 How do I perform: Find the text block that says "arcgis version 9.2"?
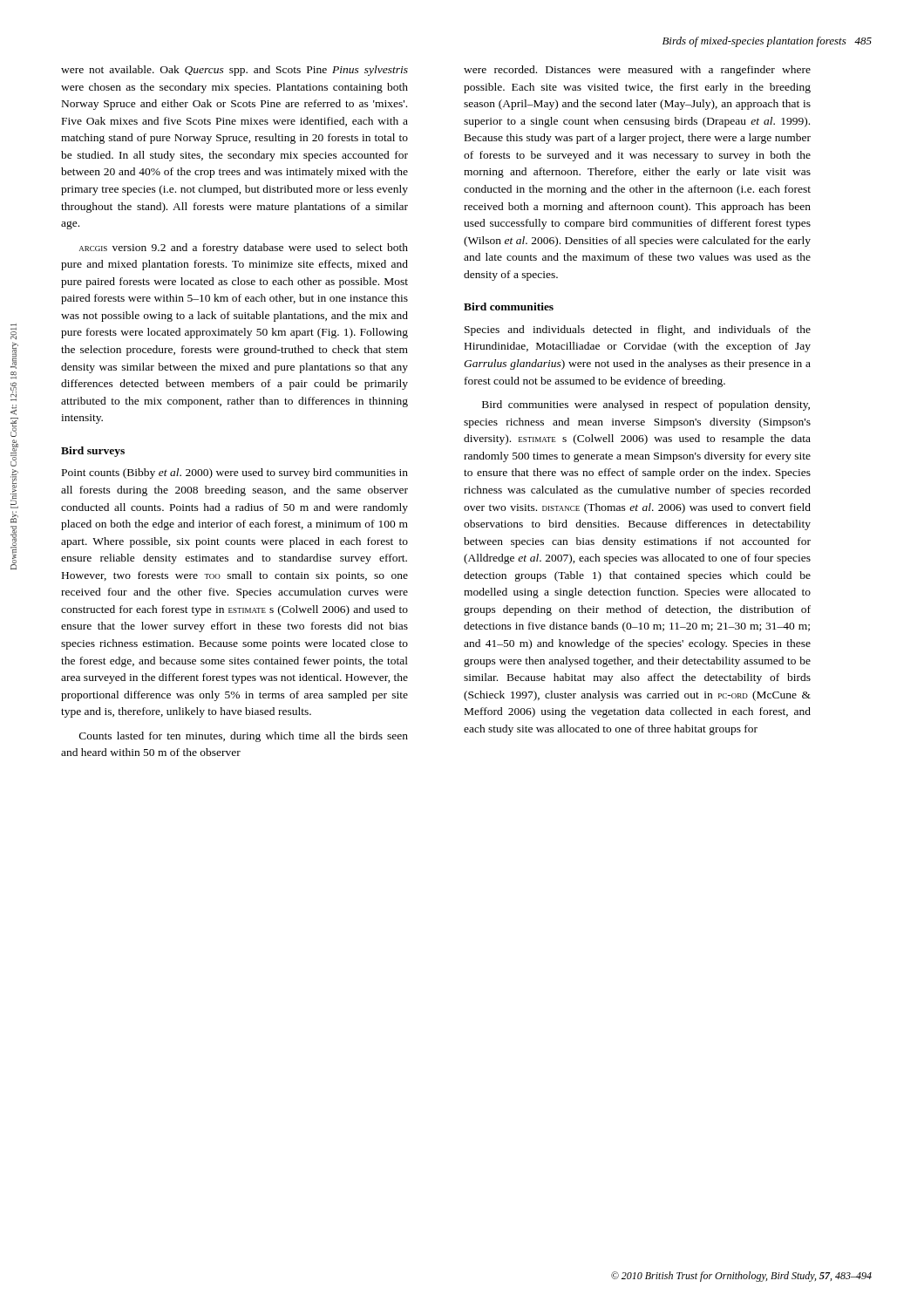pyautogui.click(x=234, y=332)
